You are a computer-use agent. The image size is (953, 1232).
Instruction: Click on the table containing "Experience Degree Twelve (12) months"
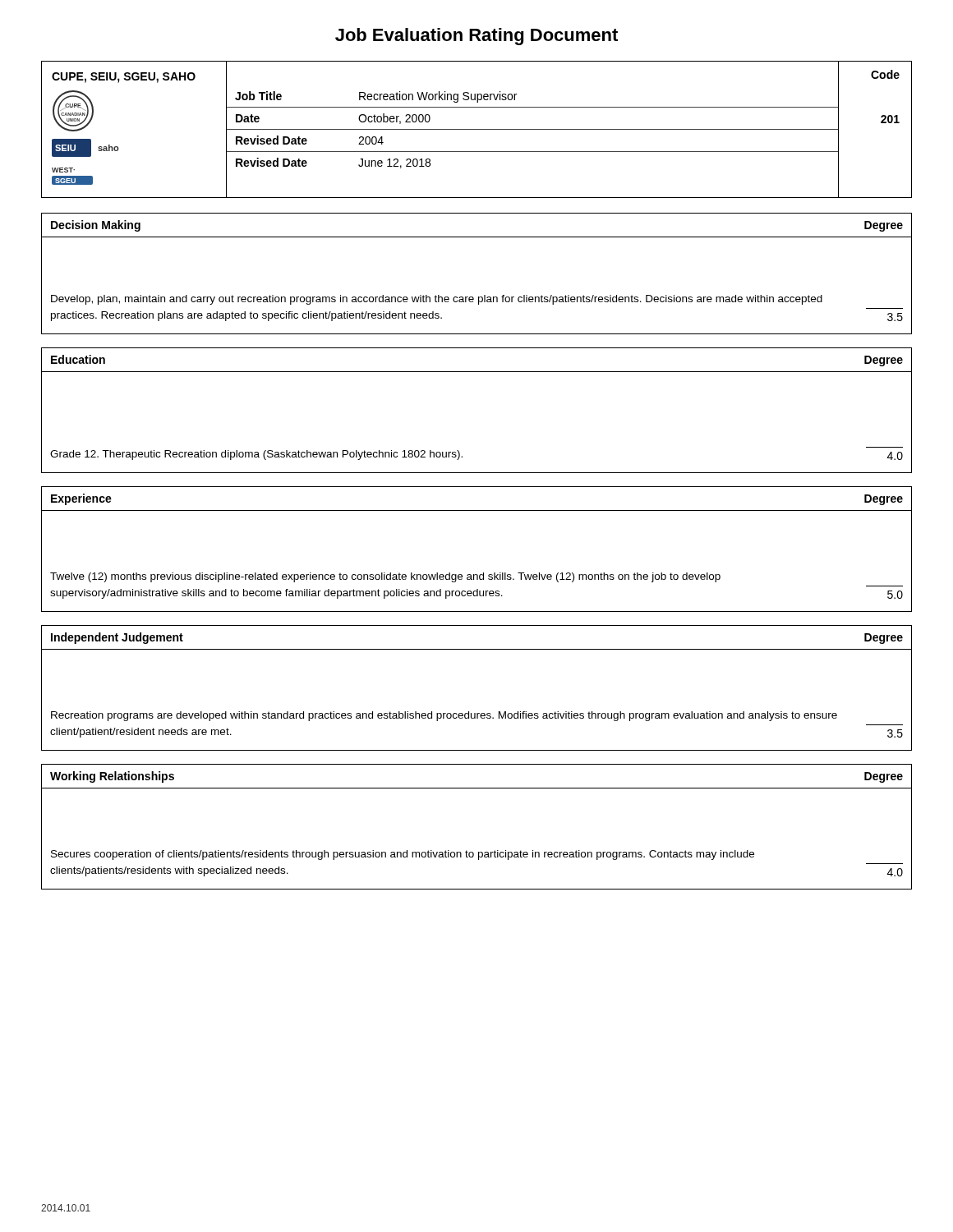476,549
